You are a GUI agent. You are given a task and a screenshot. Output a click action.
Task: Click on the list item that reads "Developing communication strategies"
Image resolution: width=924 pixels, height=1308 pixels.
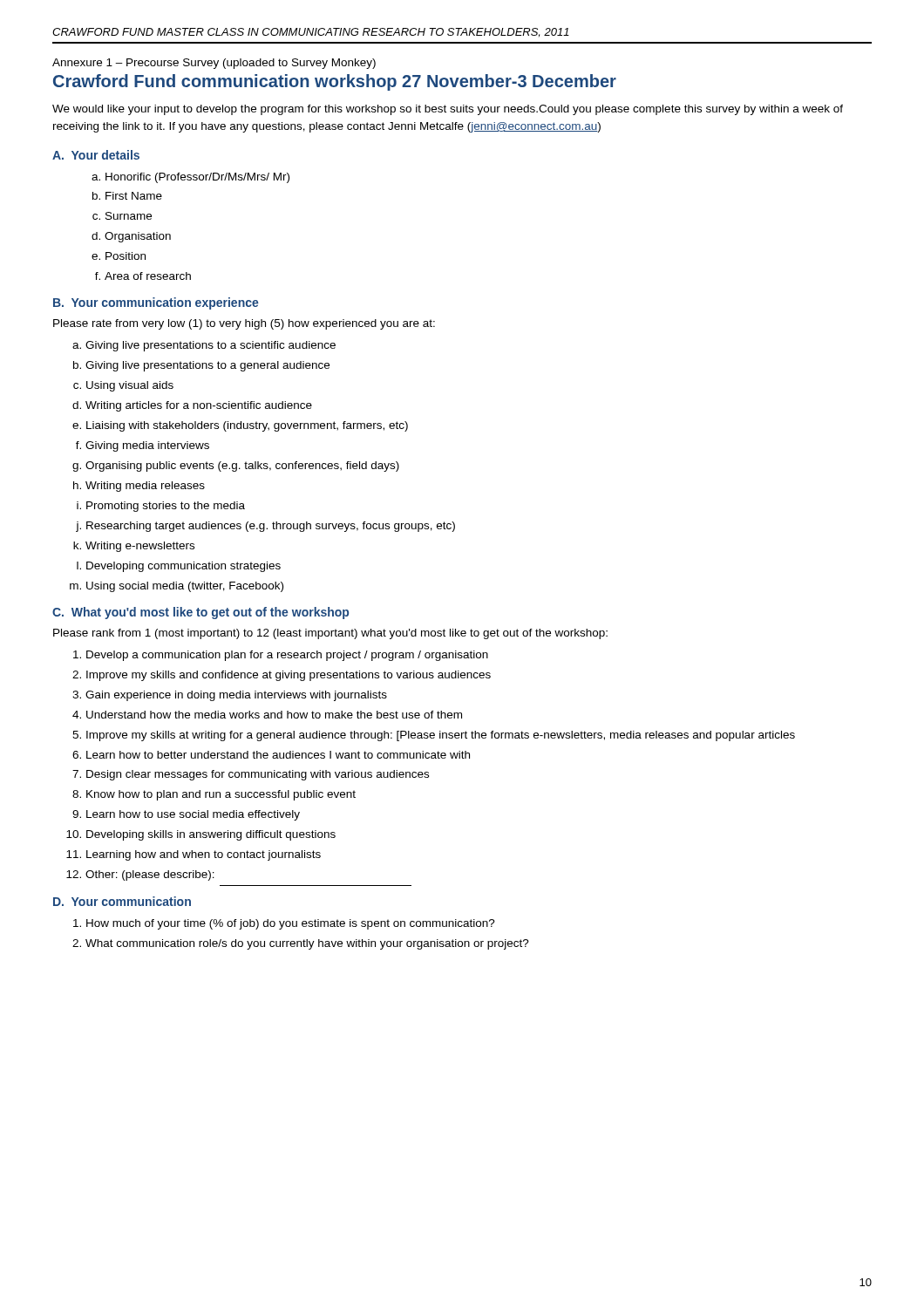pos(183,565)
